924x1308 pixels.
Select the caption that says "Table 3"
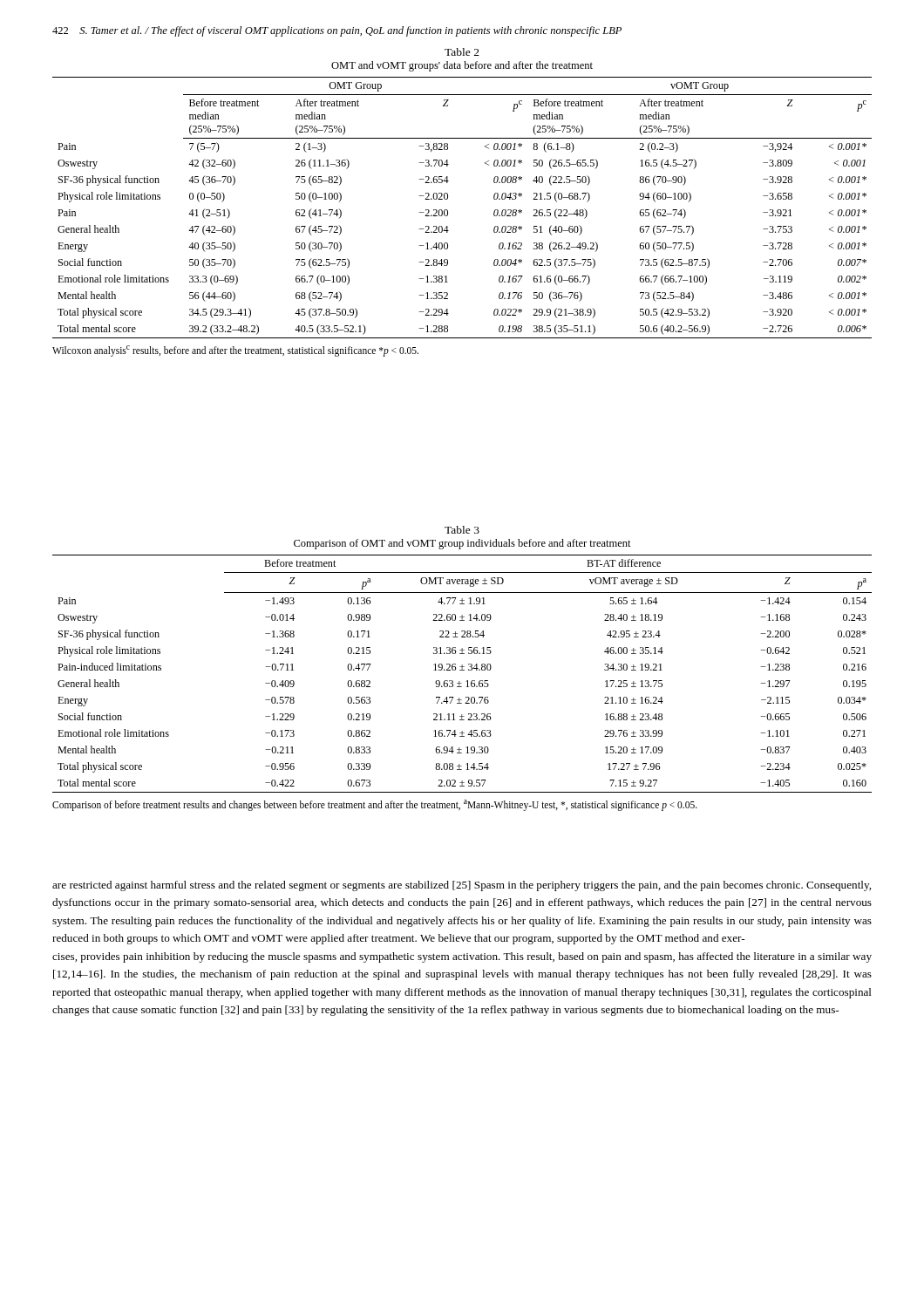tap(462, 530)
